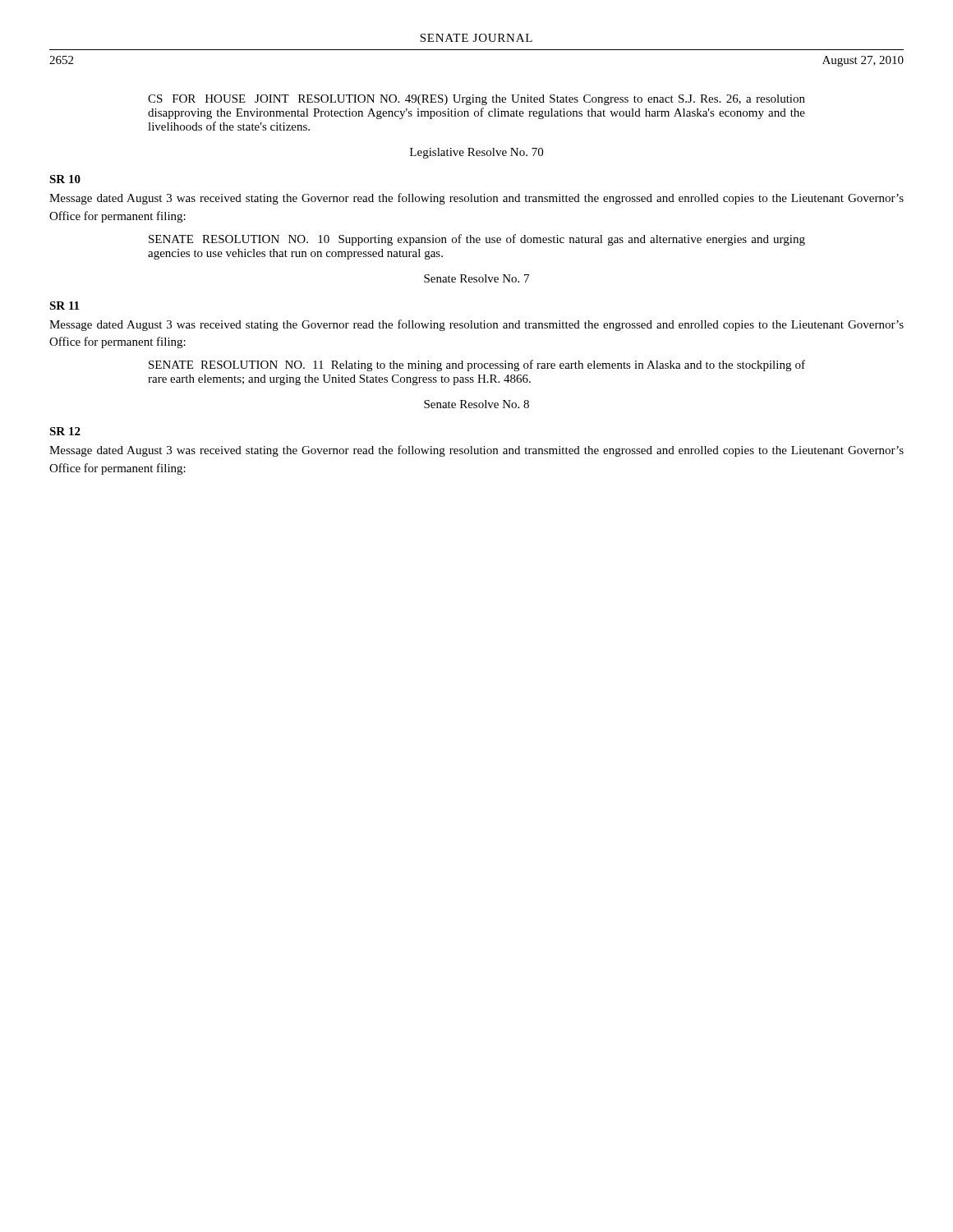Find "Legislative Resolve No. 70" on this page
The height and width of the screenshot is (1232, 953).
pyautogui.click(x=476, y=152)
